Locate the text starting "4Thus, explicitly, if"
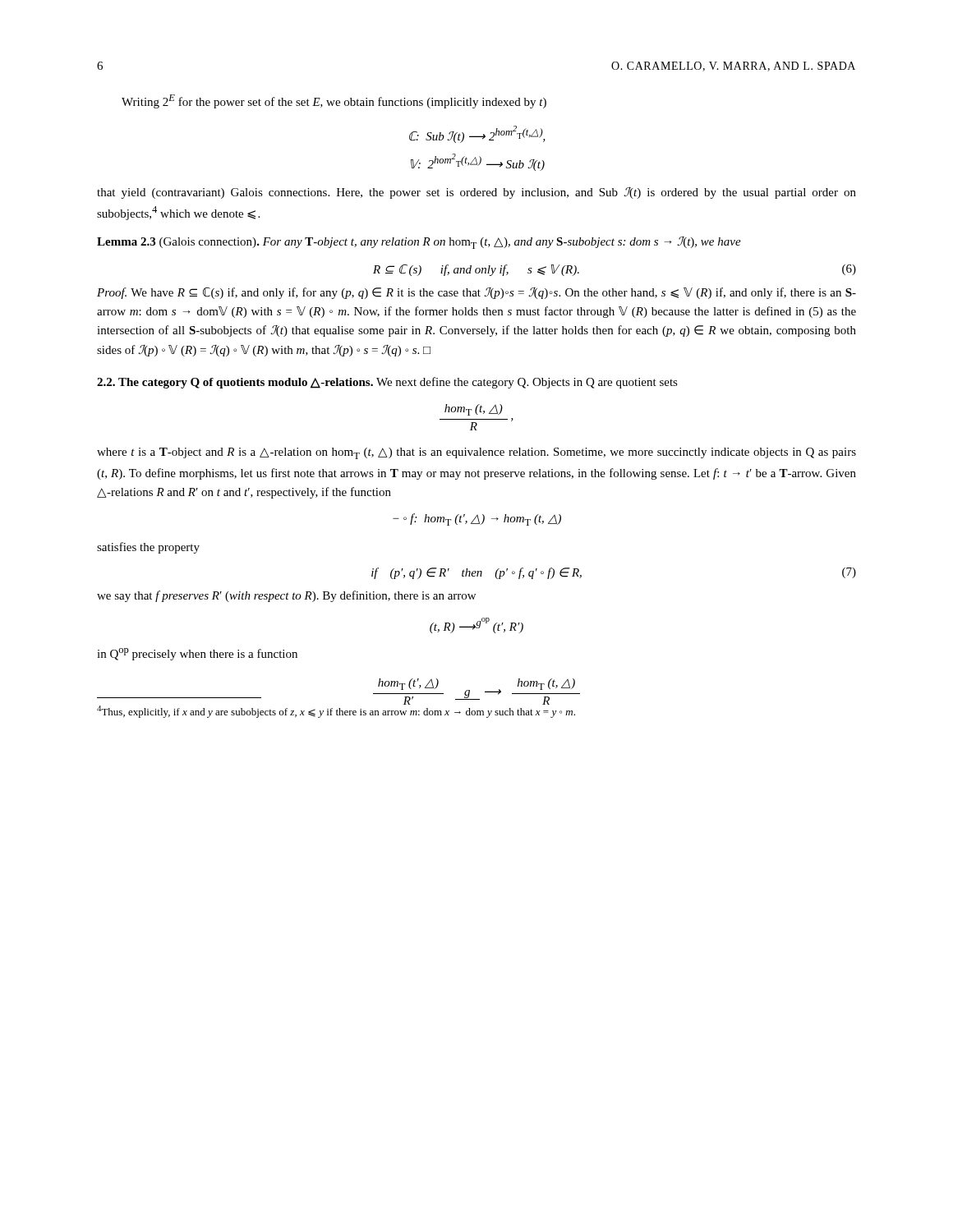The height and width of the screenshot is (1232, 953). tap(336, 710)
